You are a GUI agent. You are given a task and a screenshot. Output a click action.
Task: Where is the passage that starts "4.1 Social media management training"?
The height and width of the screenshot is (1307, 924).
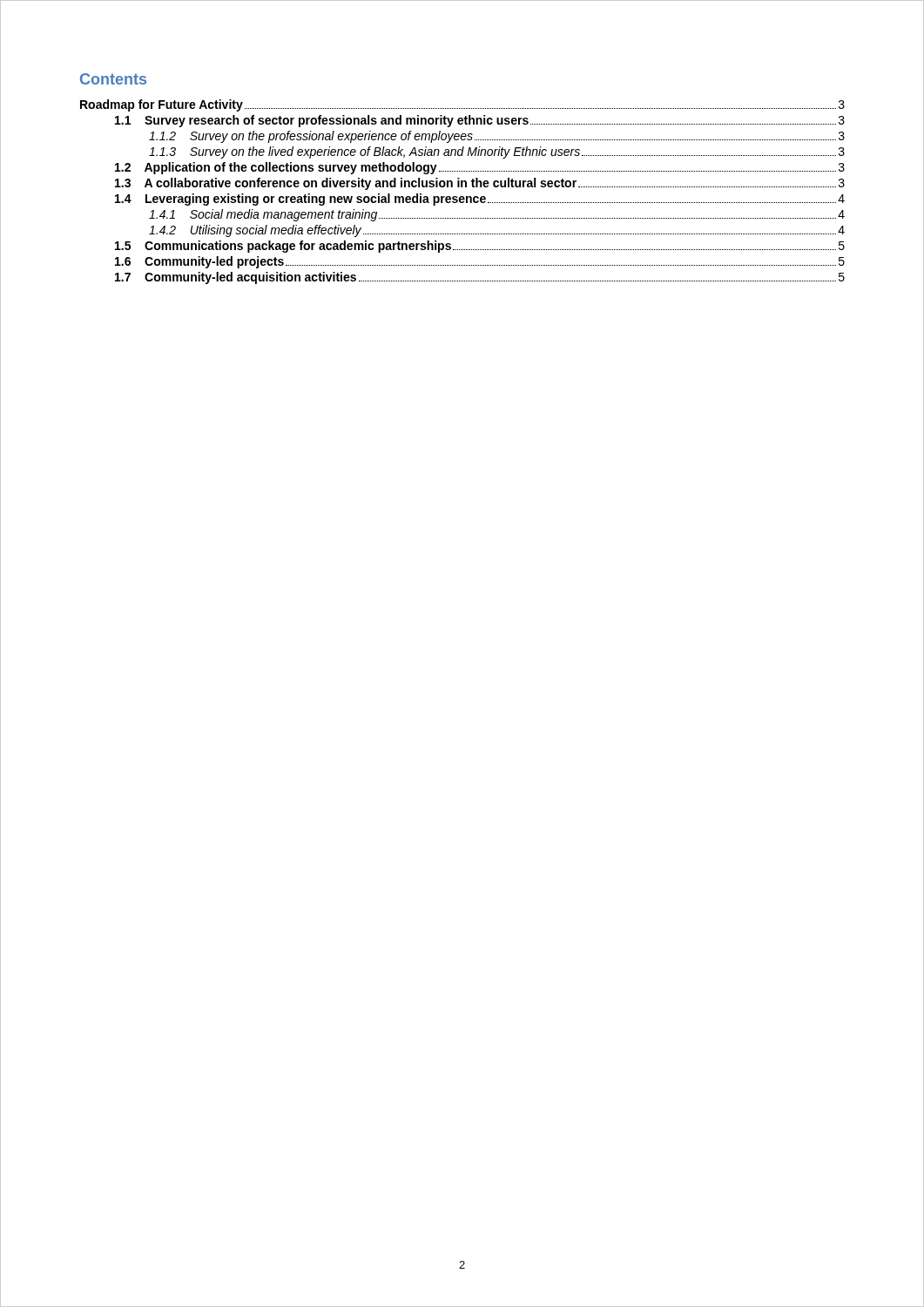click(497, 214)
